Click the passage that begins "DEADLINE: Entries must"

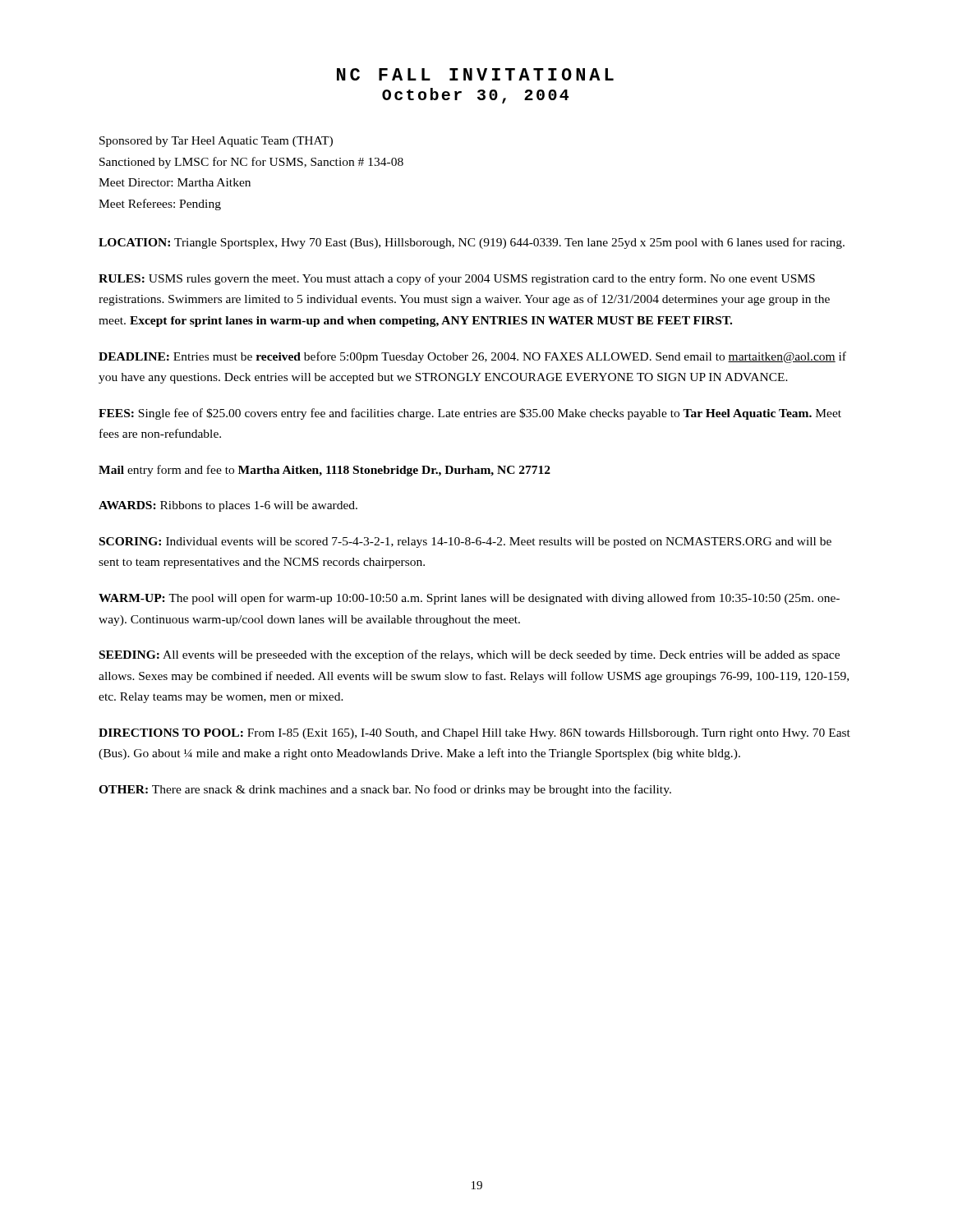pos(472,366)
